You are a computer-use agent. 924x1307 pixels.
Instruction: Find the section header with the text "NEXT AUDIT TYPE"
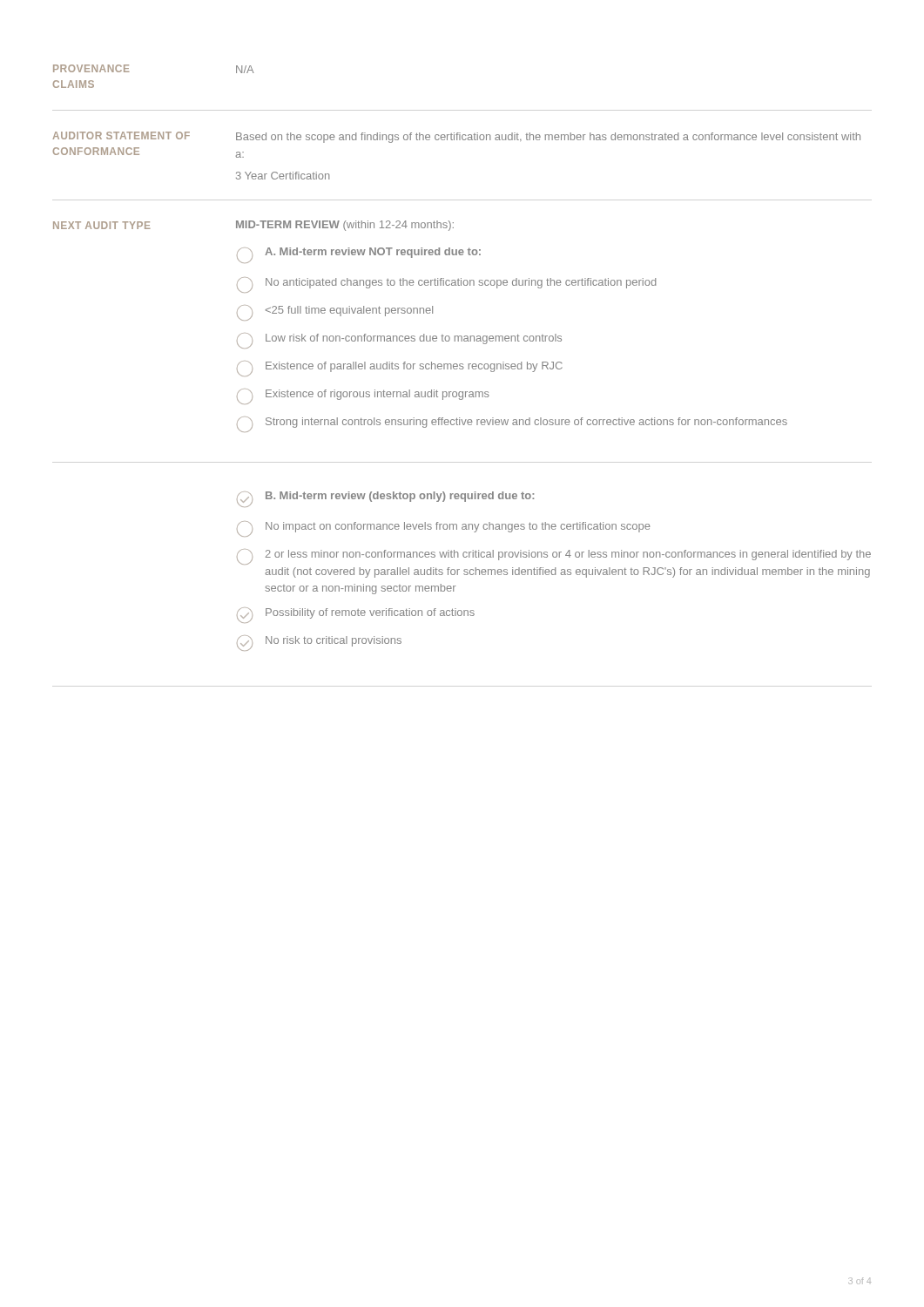tap(102, 226)
